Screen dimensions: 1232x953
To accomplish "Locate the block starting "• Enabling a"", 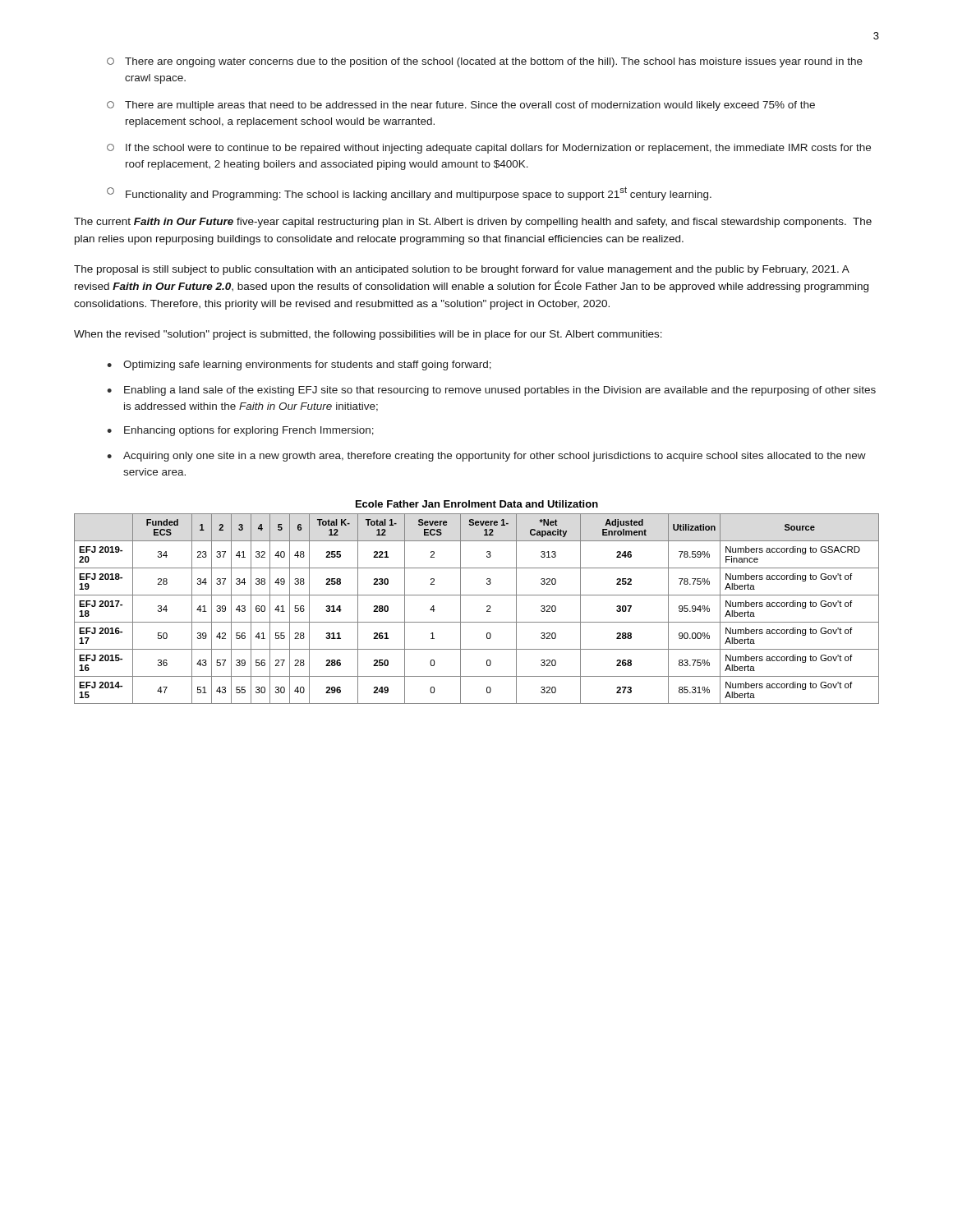I will pos(493,399).
